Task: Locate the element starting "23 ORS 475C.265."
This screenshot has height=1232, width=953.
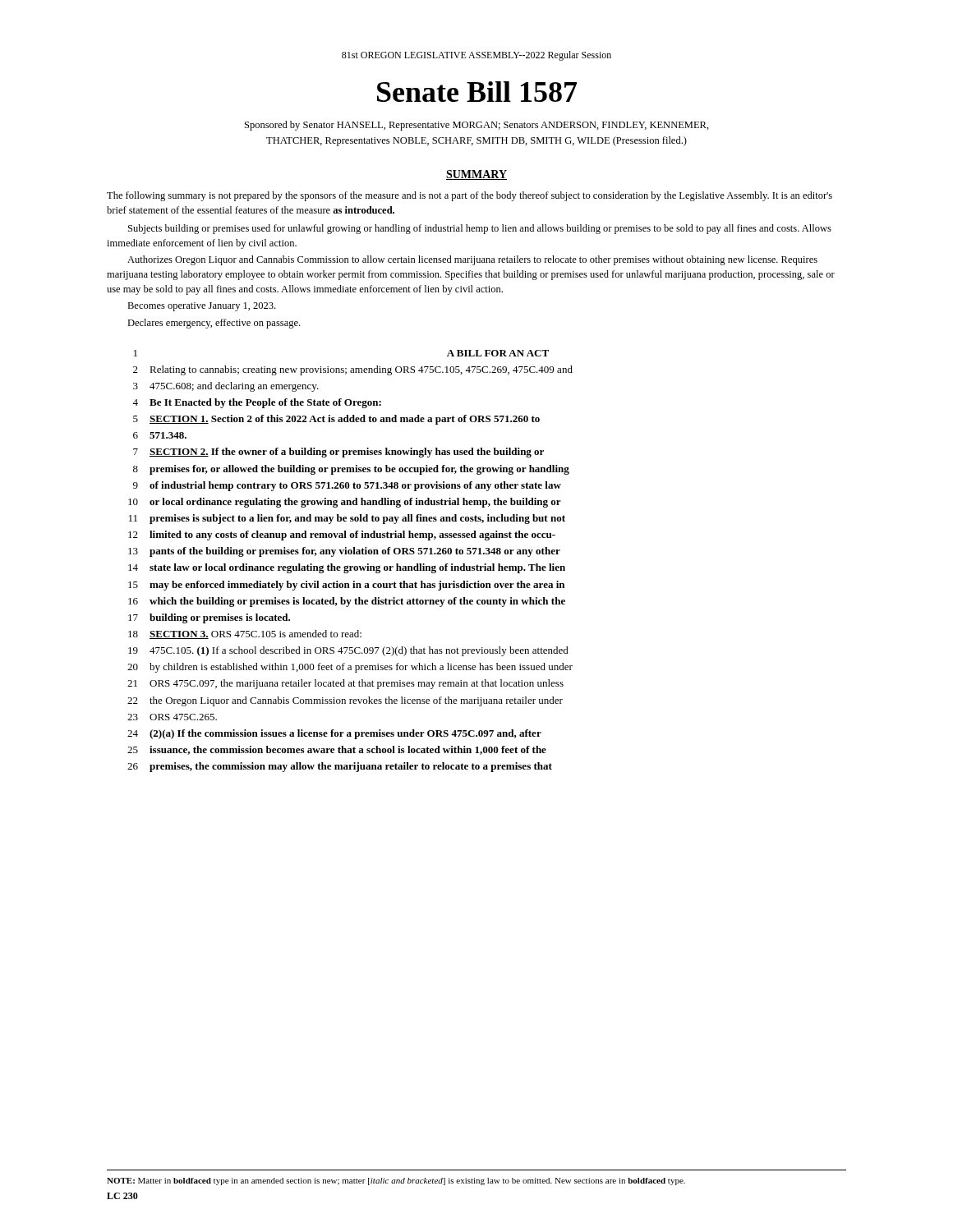Action: coord(476,717)
